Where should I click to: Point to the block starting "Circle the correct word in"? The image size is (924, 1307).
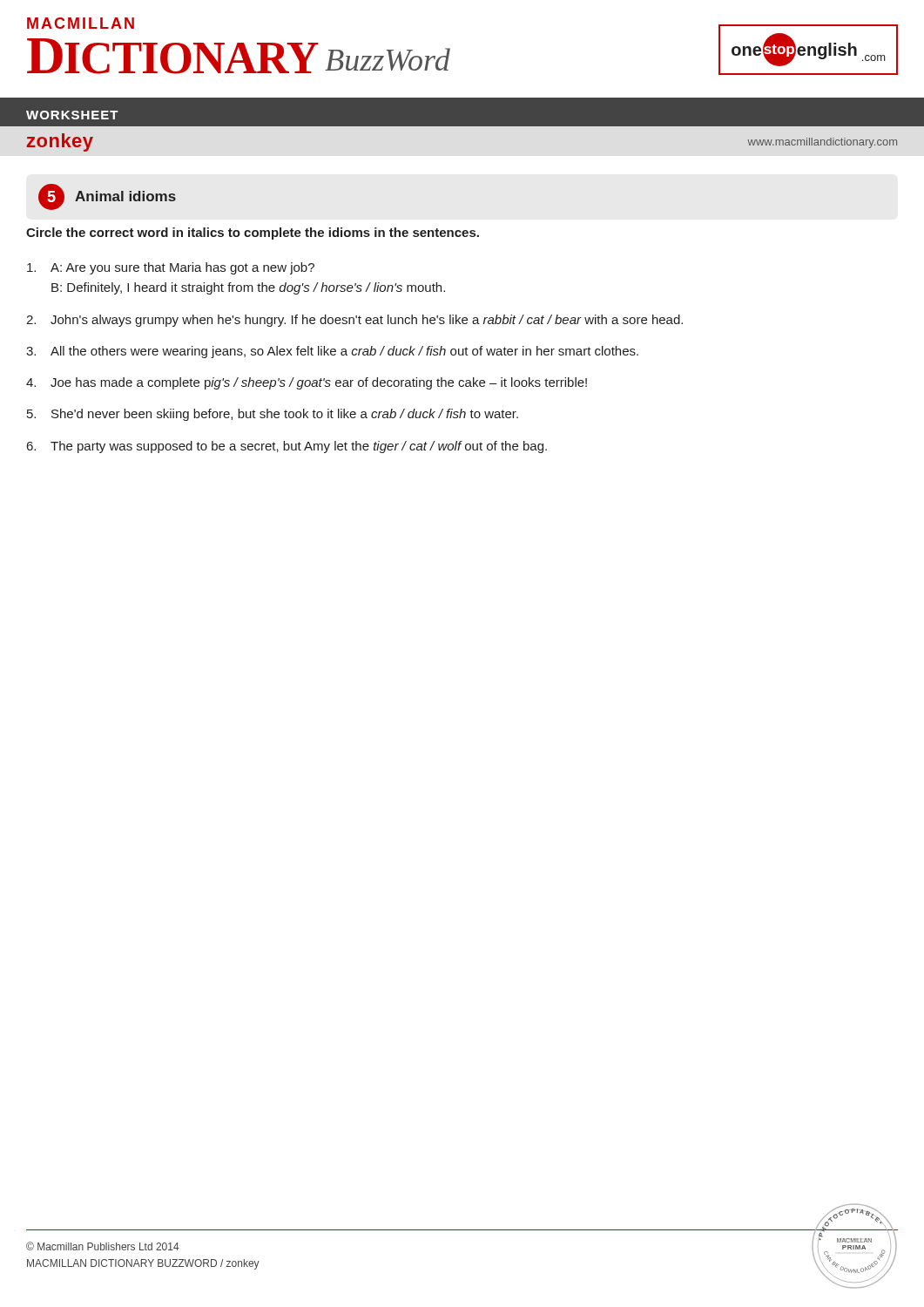462,232
